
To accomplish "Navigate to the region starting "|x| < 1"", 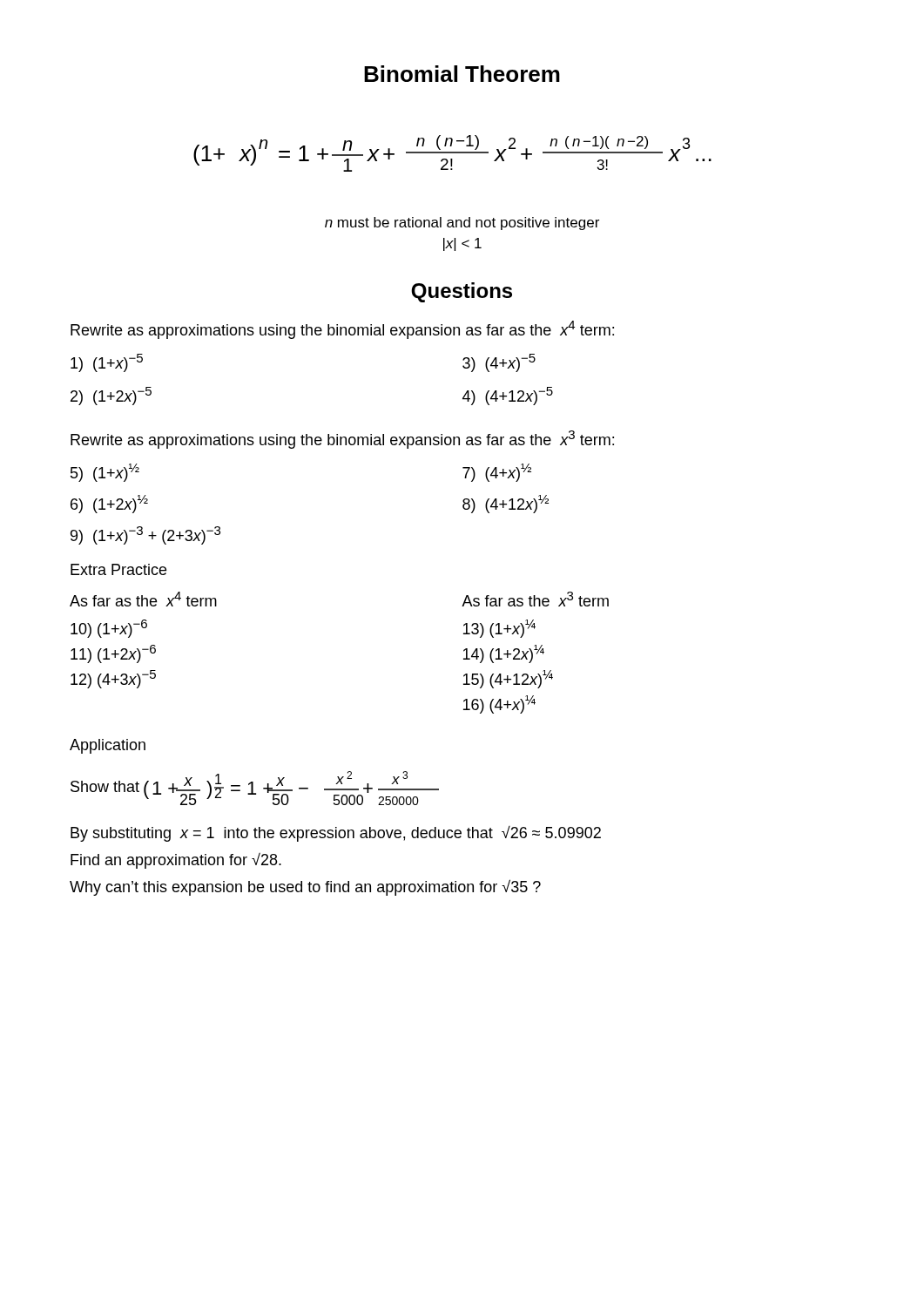I will tap(462, 244).
